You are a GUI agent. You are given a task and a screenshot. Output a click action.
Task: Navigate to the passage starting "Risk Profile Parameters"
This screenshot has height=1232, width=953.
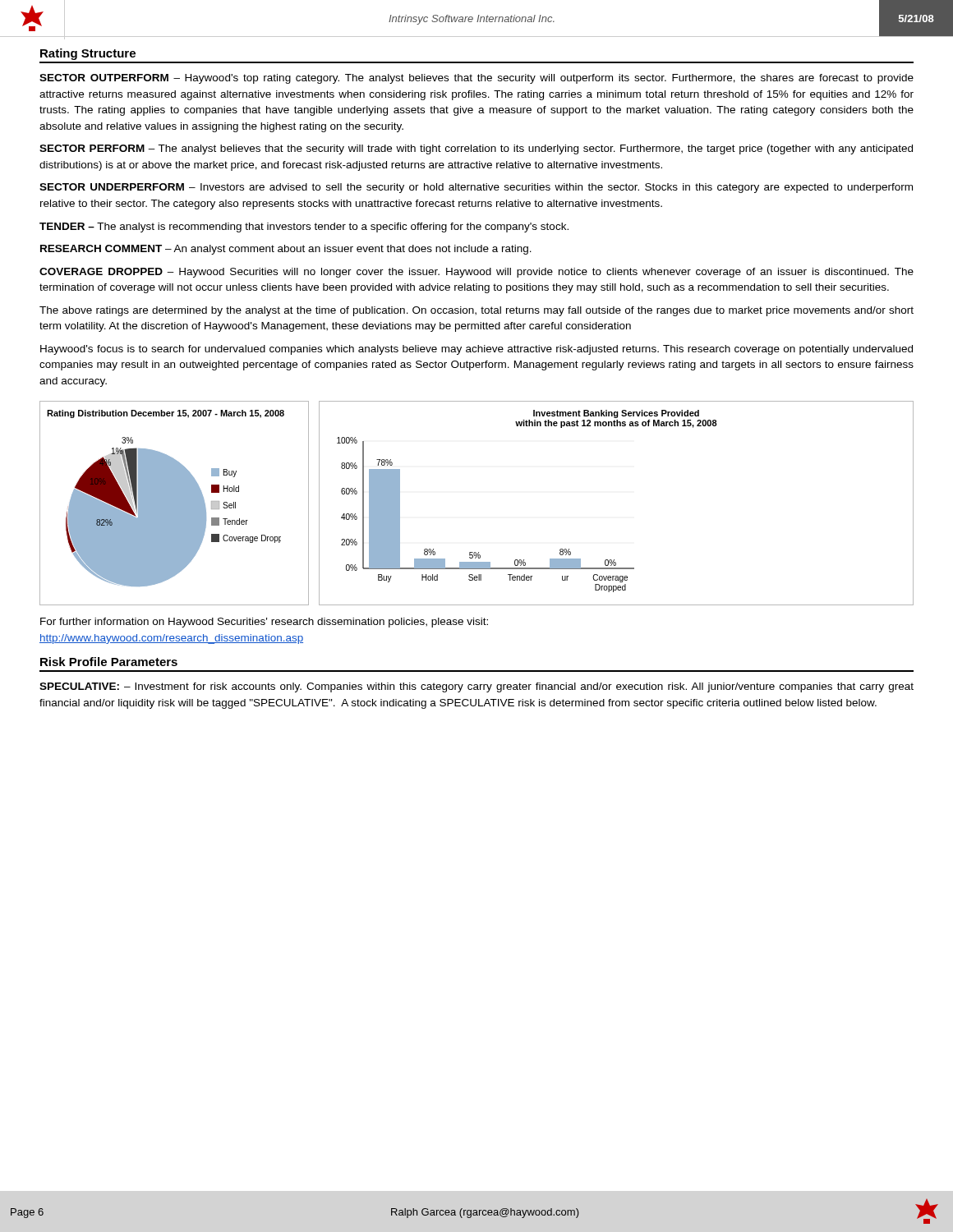pyautogui.click(x=109, y=662)
